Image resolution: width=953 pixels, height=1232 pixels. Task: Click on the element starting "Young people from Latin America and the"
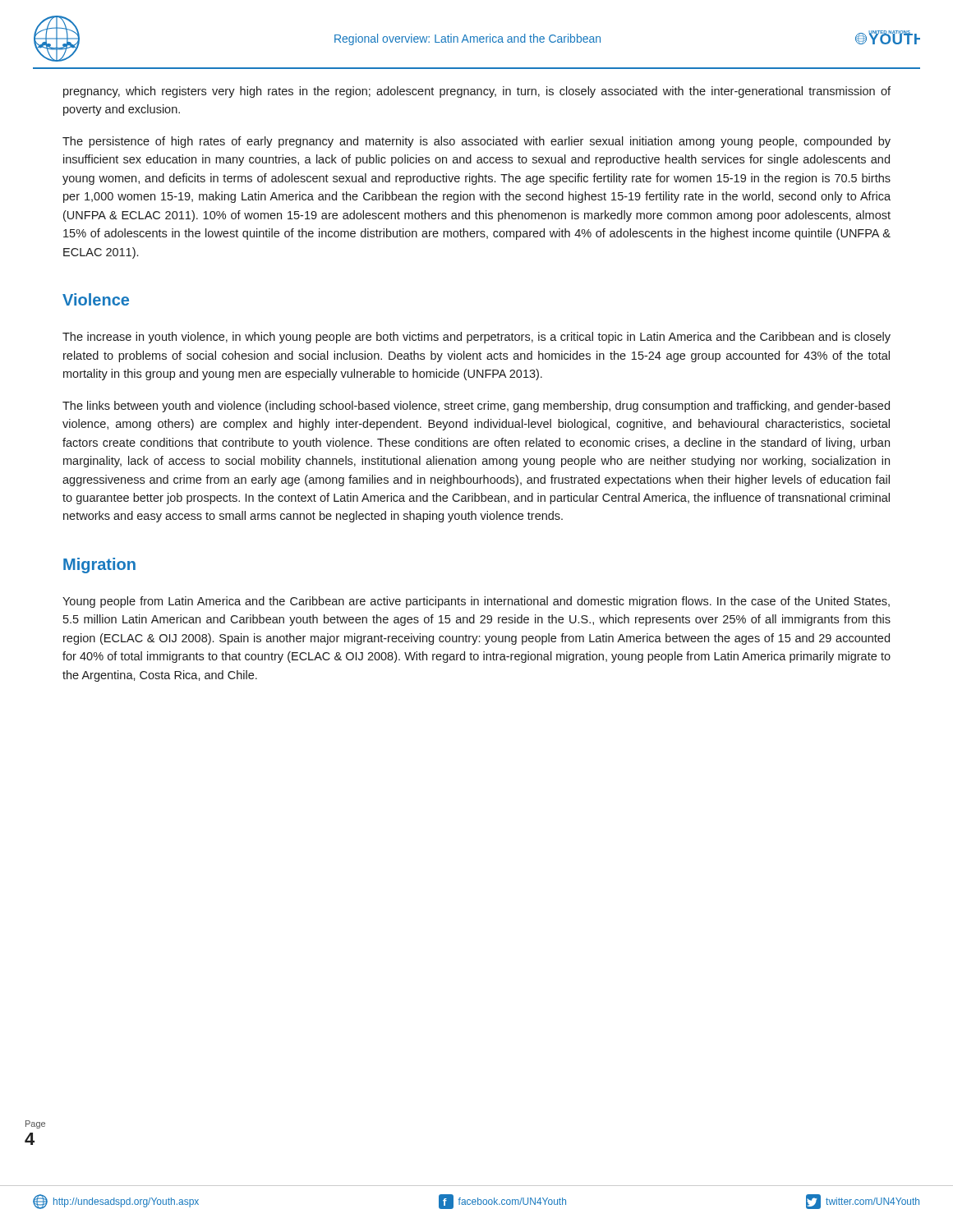tap(476, 638)
